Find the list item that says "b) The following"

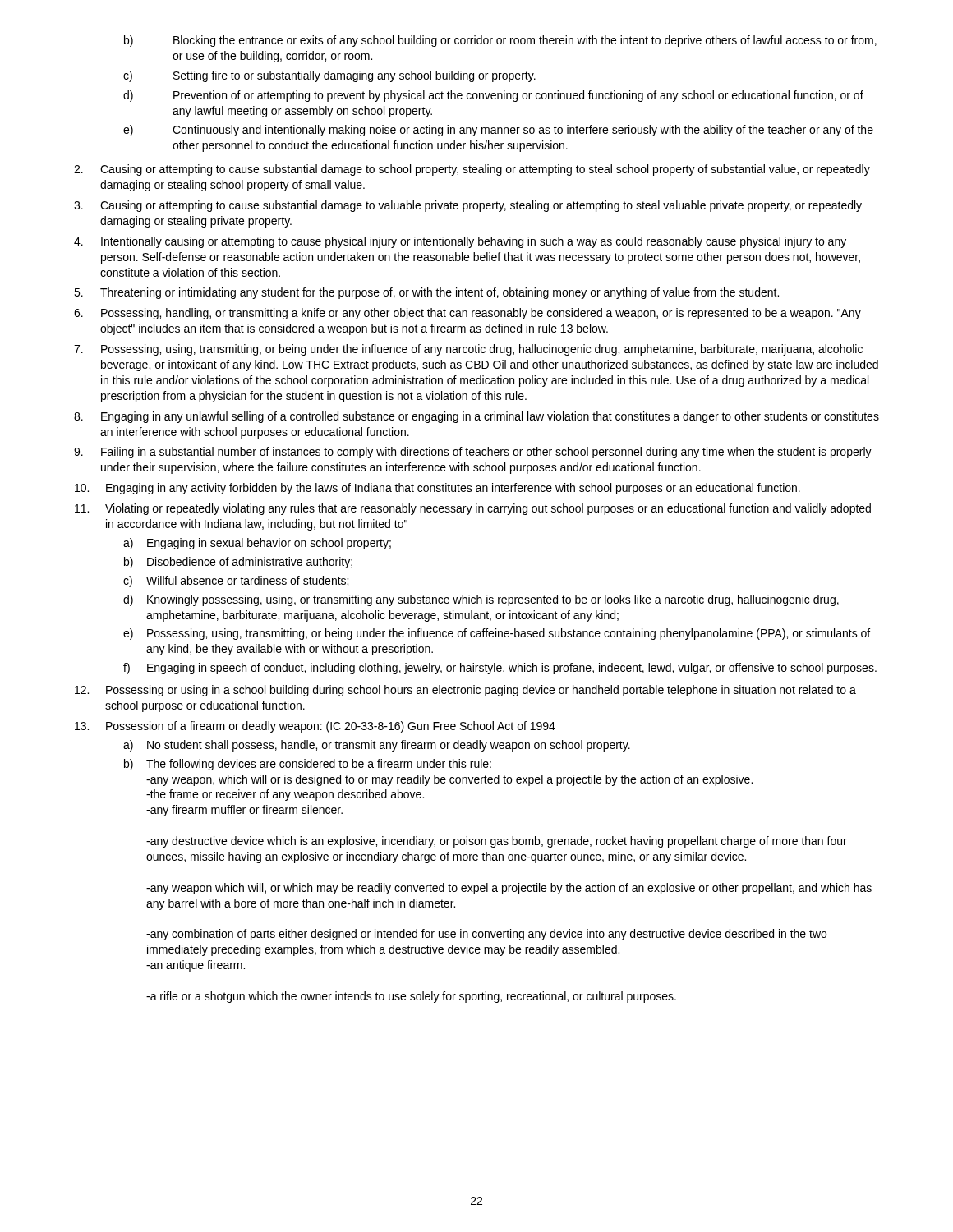point(501,880)
